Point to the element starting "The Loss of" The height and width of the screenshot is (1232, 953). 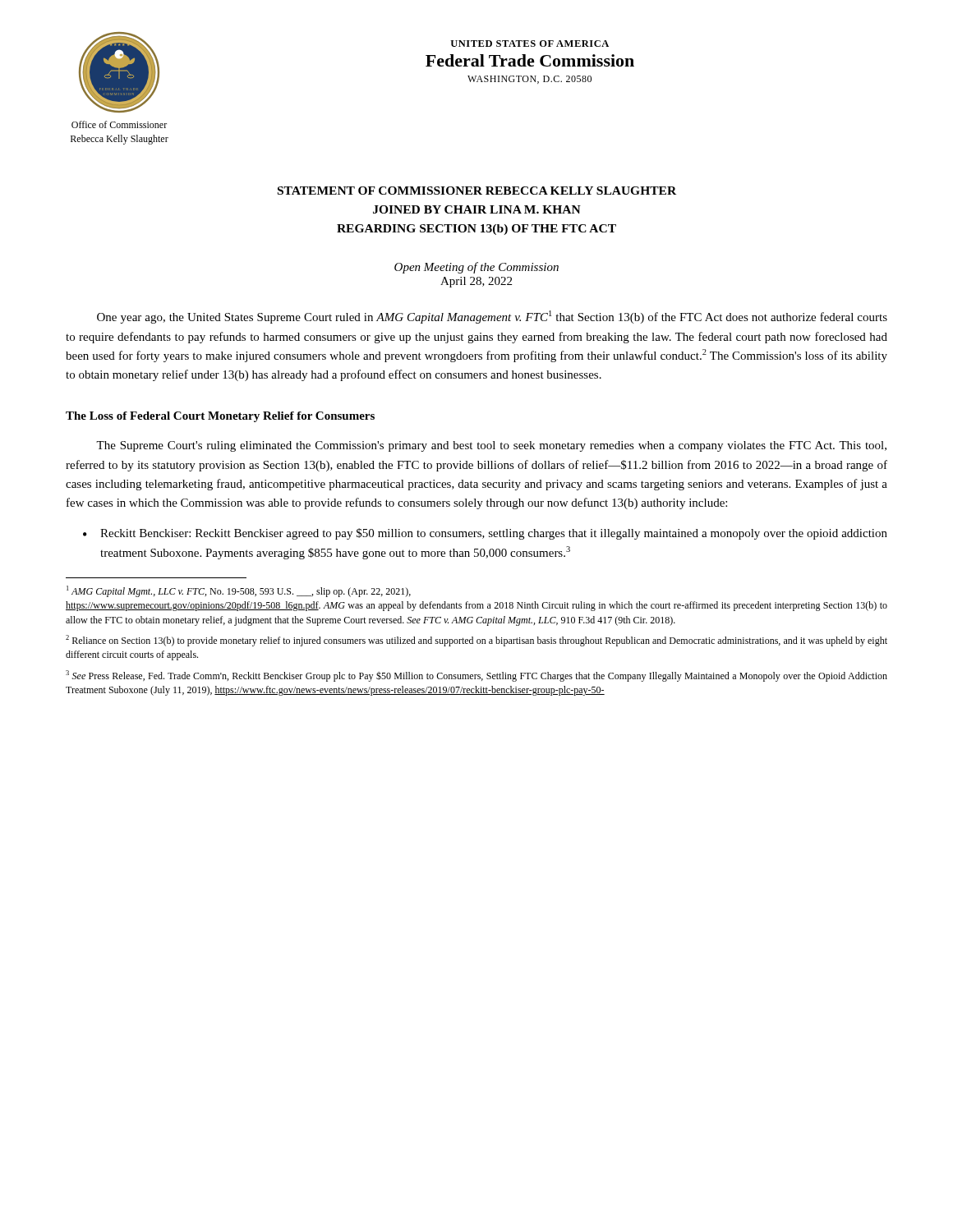click(x=220, y=416)
